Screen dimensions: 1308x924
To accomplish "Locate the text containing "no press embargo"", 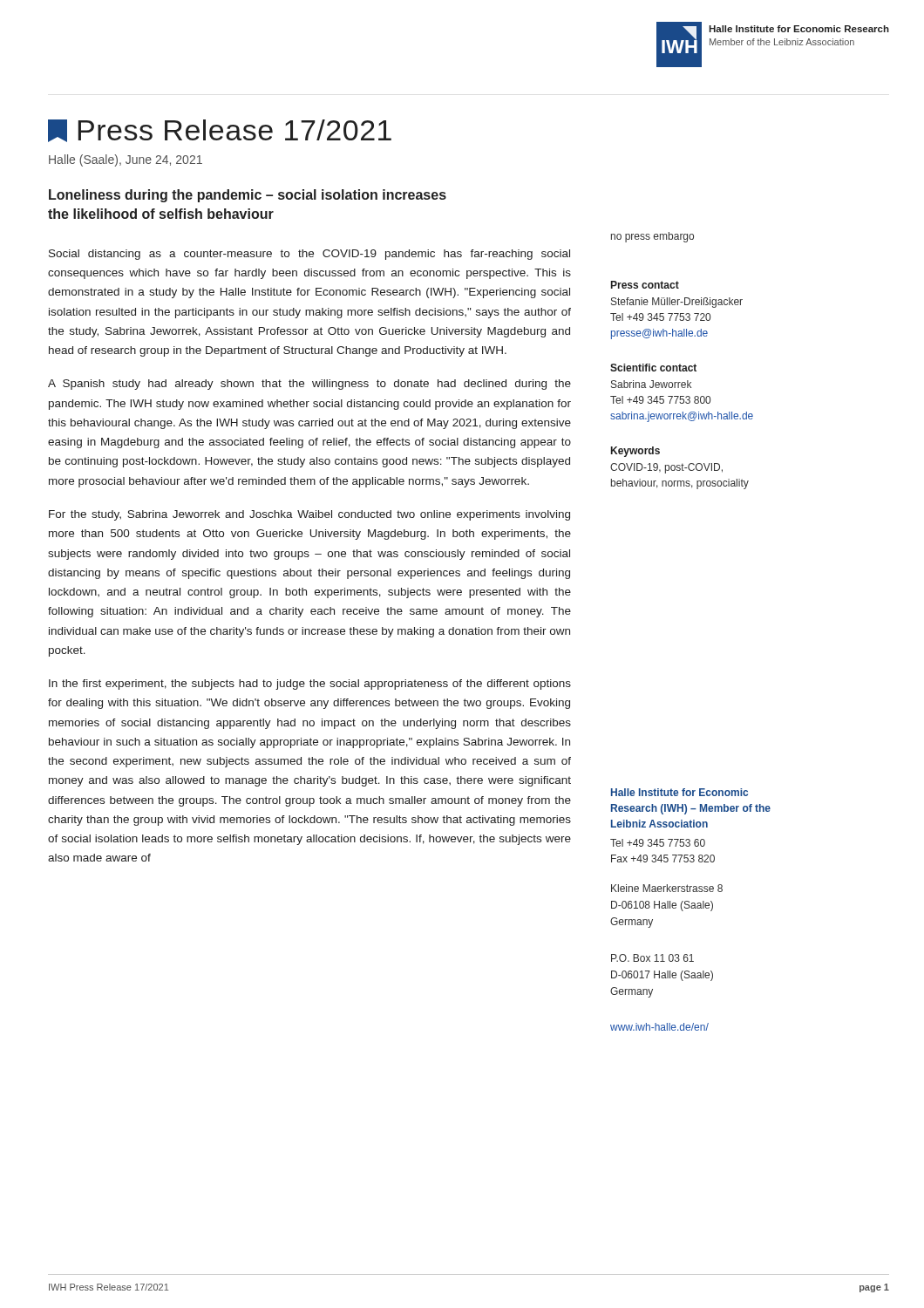I will click(x=652, y=236).
